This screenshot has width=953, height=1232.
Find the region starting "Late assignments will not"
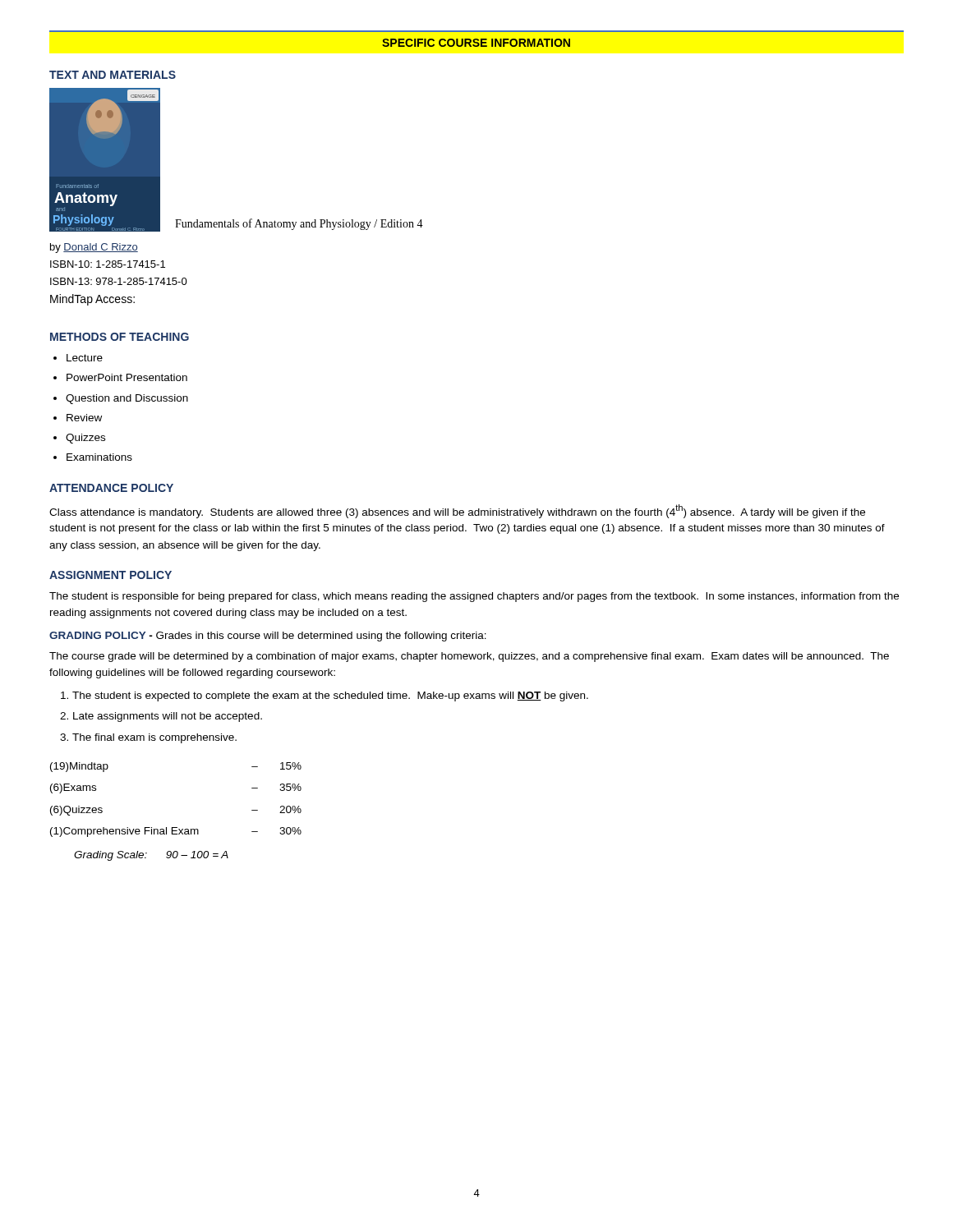(168, 716)
